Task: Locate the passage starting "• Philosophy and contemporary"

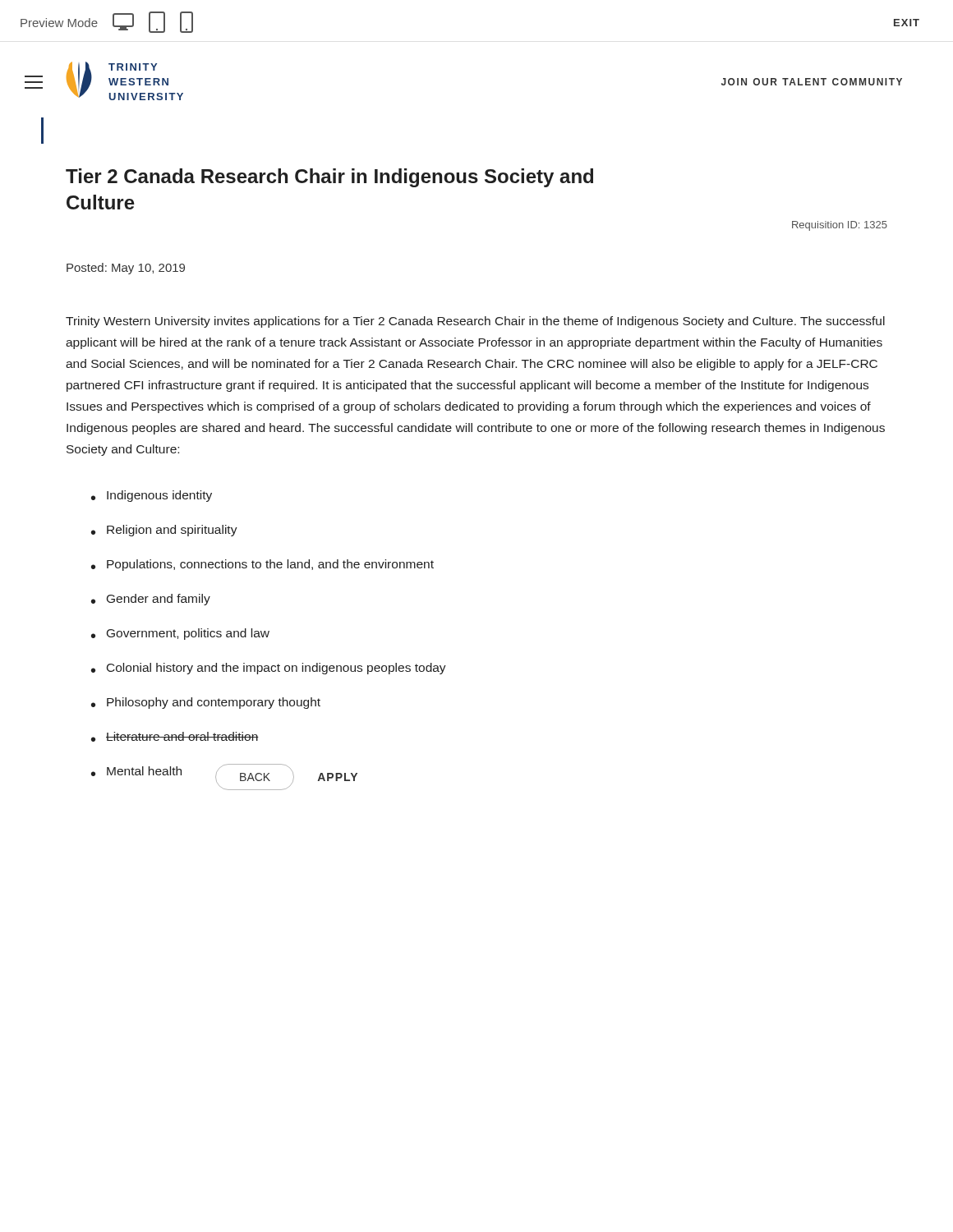Action: (205, 705)
